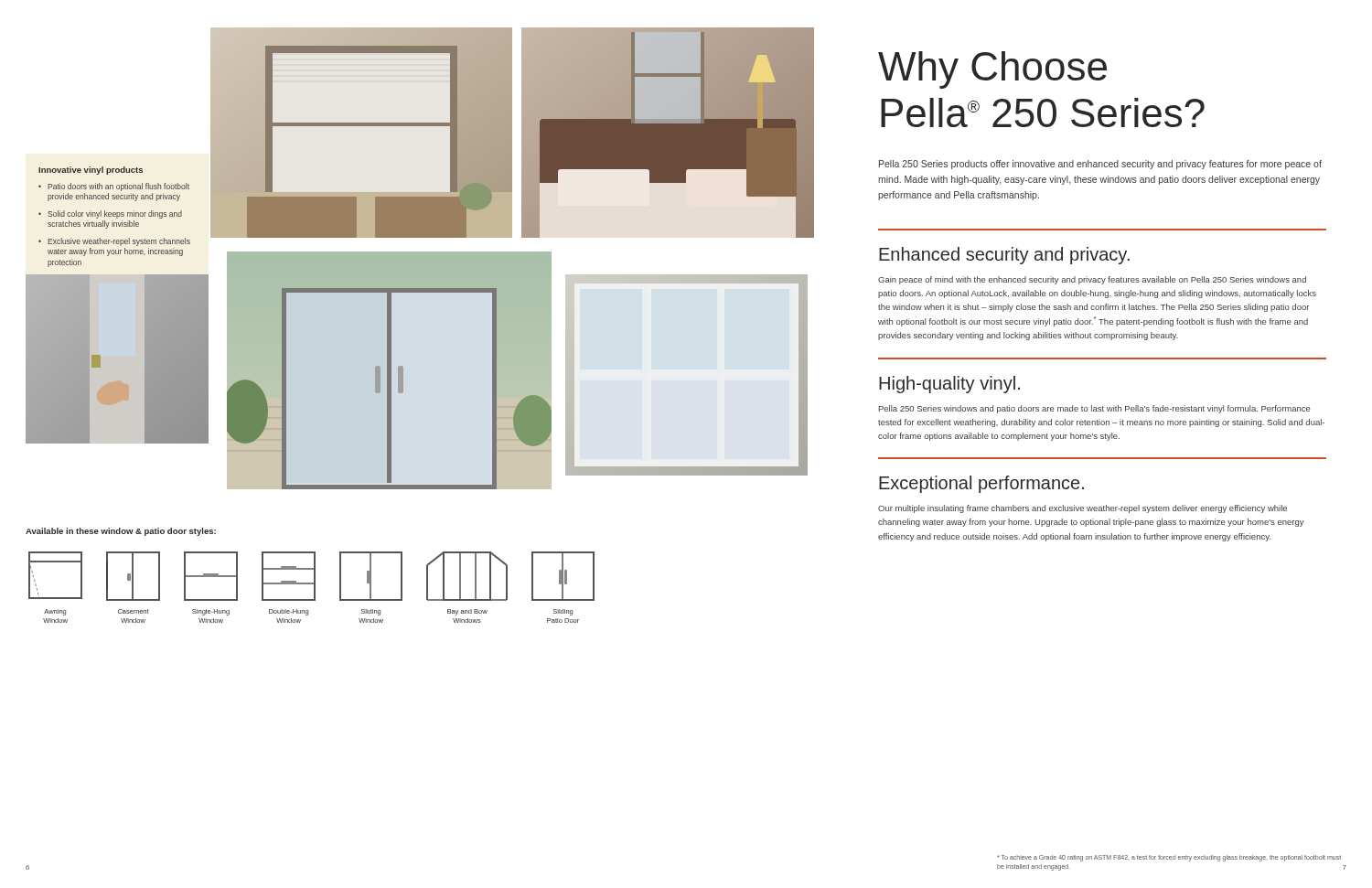Locate the text block starting "Gain peace of mind with the enhanced security"
The width and height of the screenshot is (1372, 888).
click(1097, 307)
